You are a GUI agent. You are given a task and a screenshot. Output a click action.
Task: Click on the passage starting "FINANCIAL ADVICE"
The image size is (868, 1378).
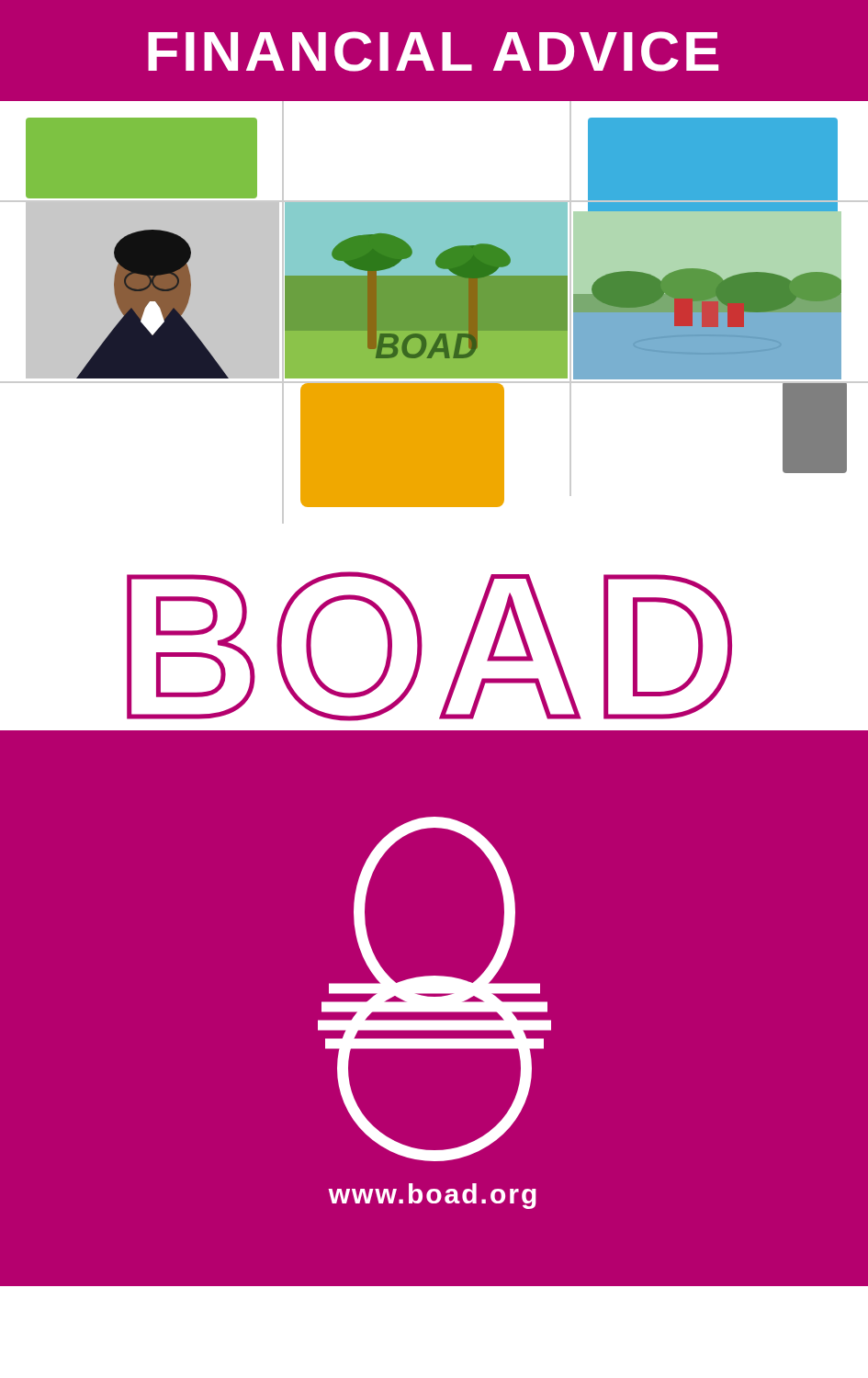[x=434, y=51]
